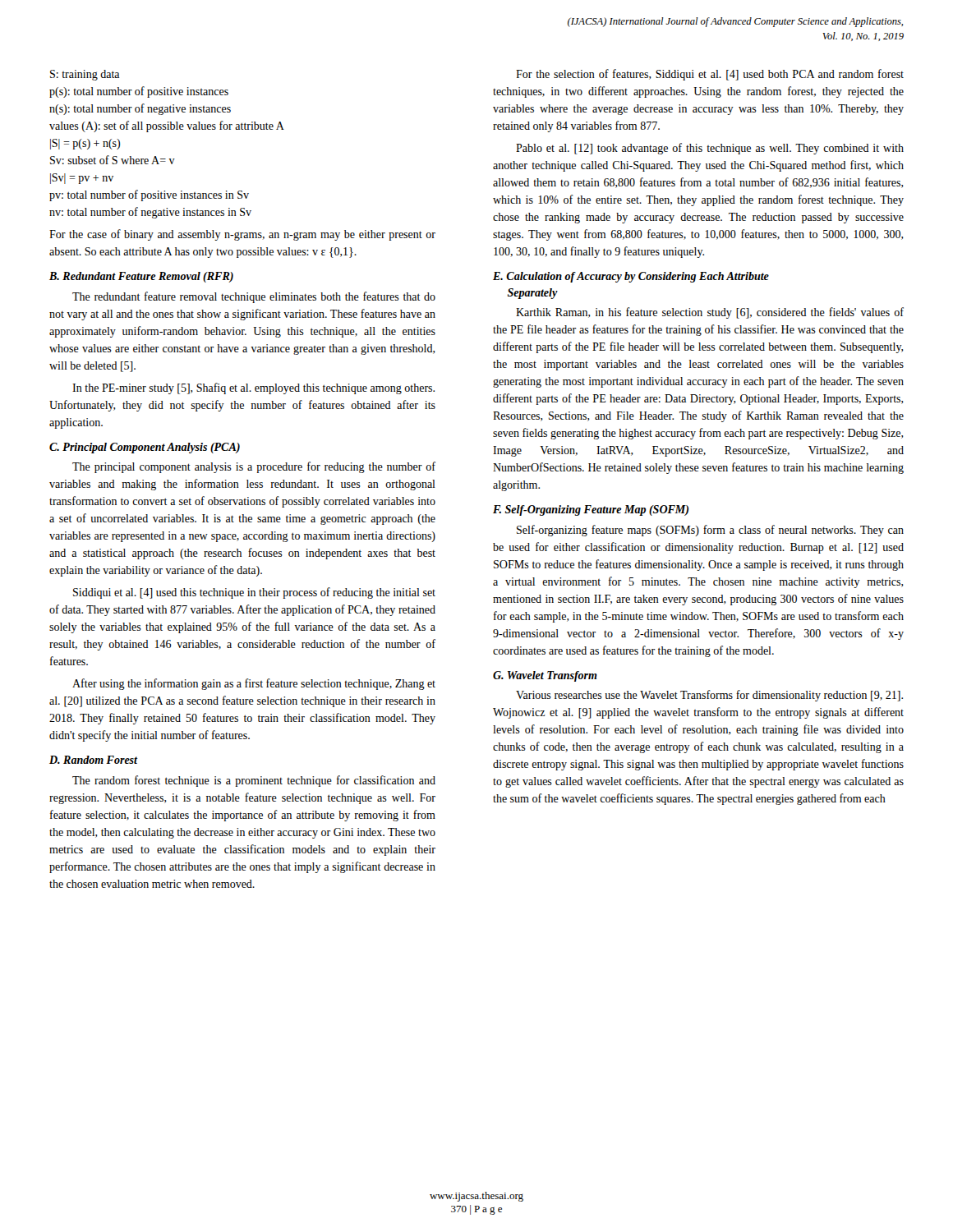The height and width of the screenshot is (1232, 953).
Task: Select the passage starting "For the case of binary and"
Action: [242, 243]
